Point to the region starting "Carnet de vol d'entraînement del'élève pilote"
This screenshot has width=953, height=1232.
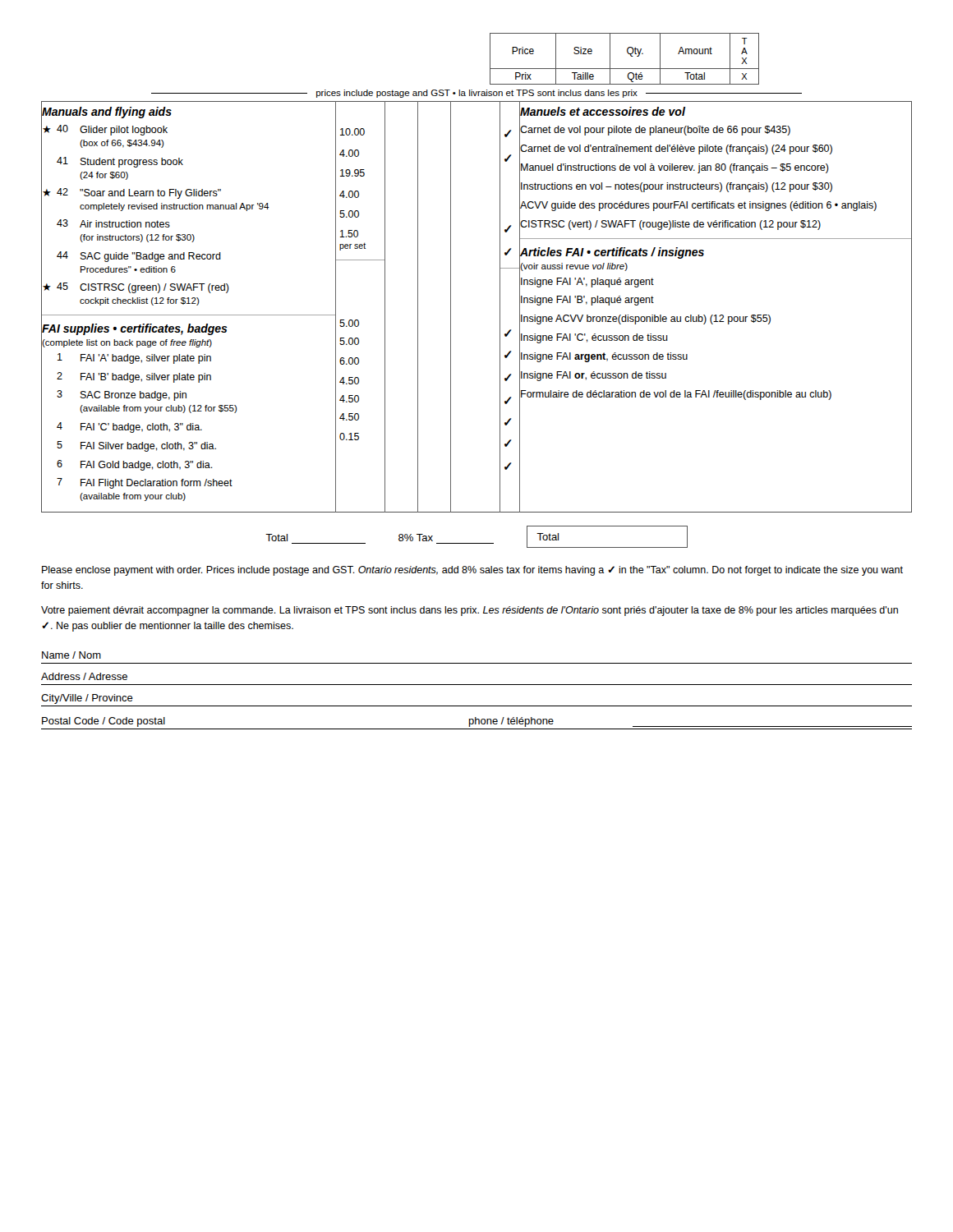pos(716,149)
